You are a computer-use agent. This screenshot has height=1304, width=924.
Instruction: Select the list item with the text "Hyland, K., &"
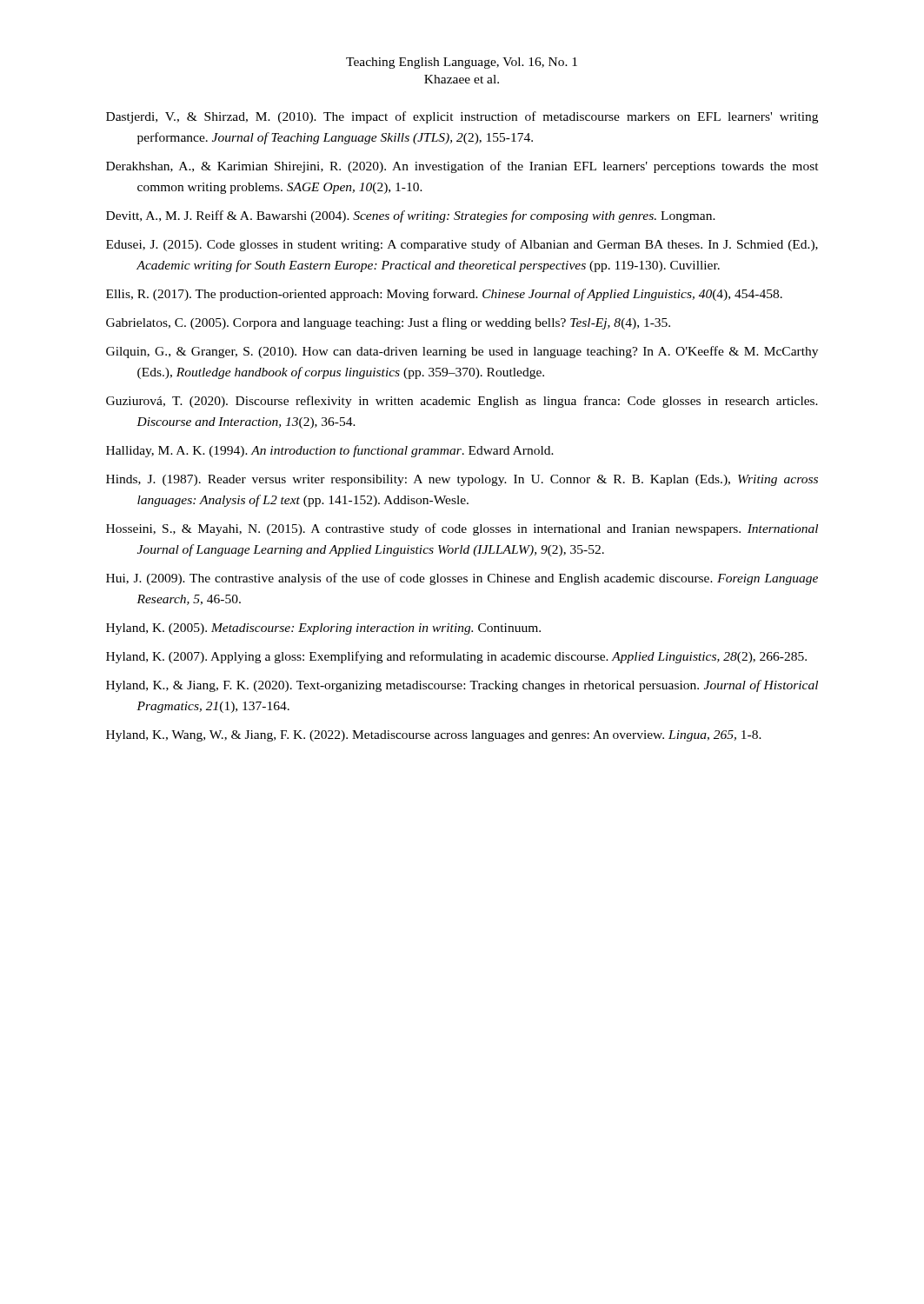[462, 695]
